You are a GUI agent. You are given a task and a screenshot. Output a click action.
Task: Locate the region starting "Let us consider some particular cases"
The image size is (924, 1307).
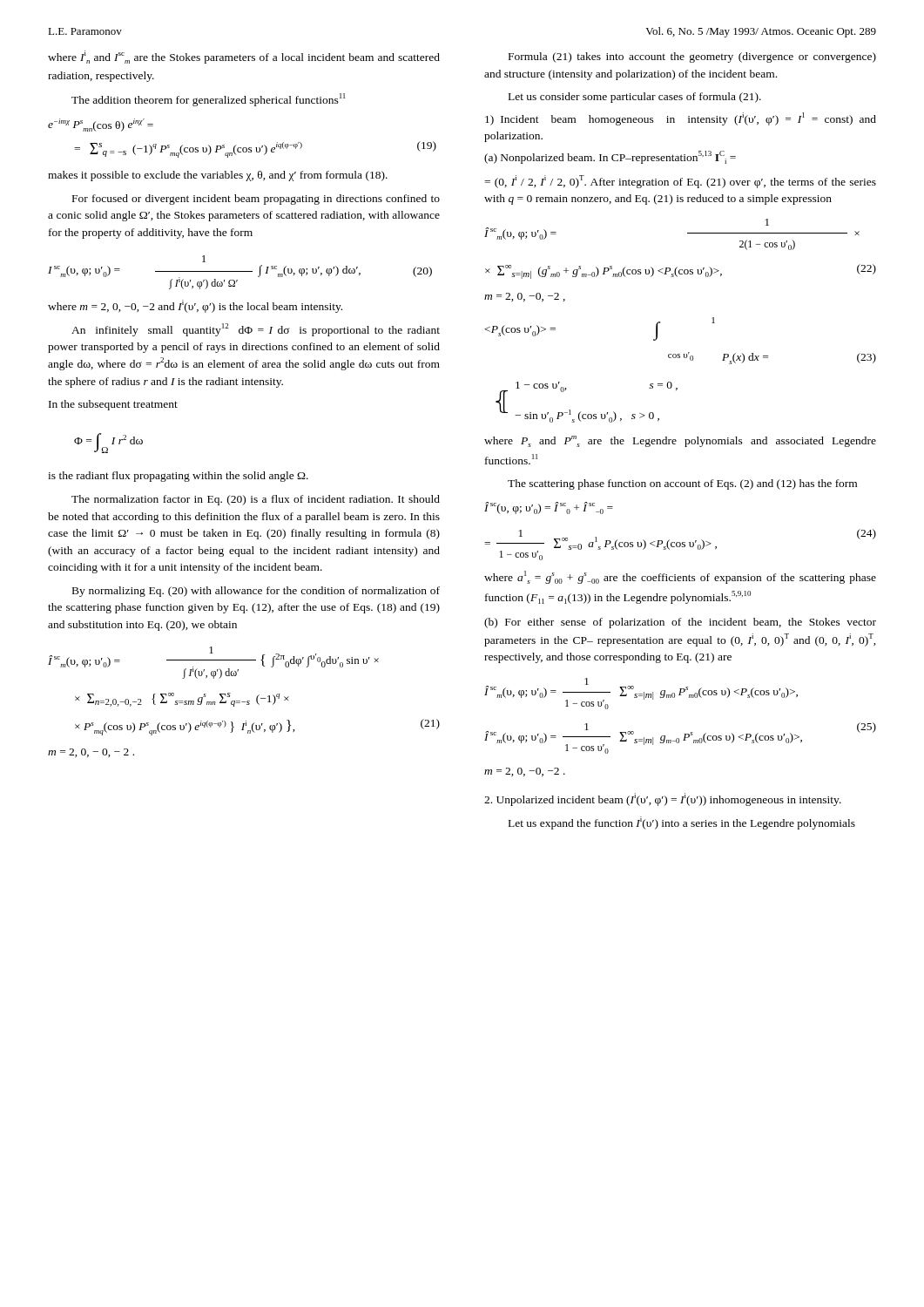[635, 96]
